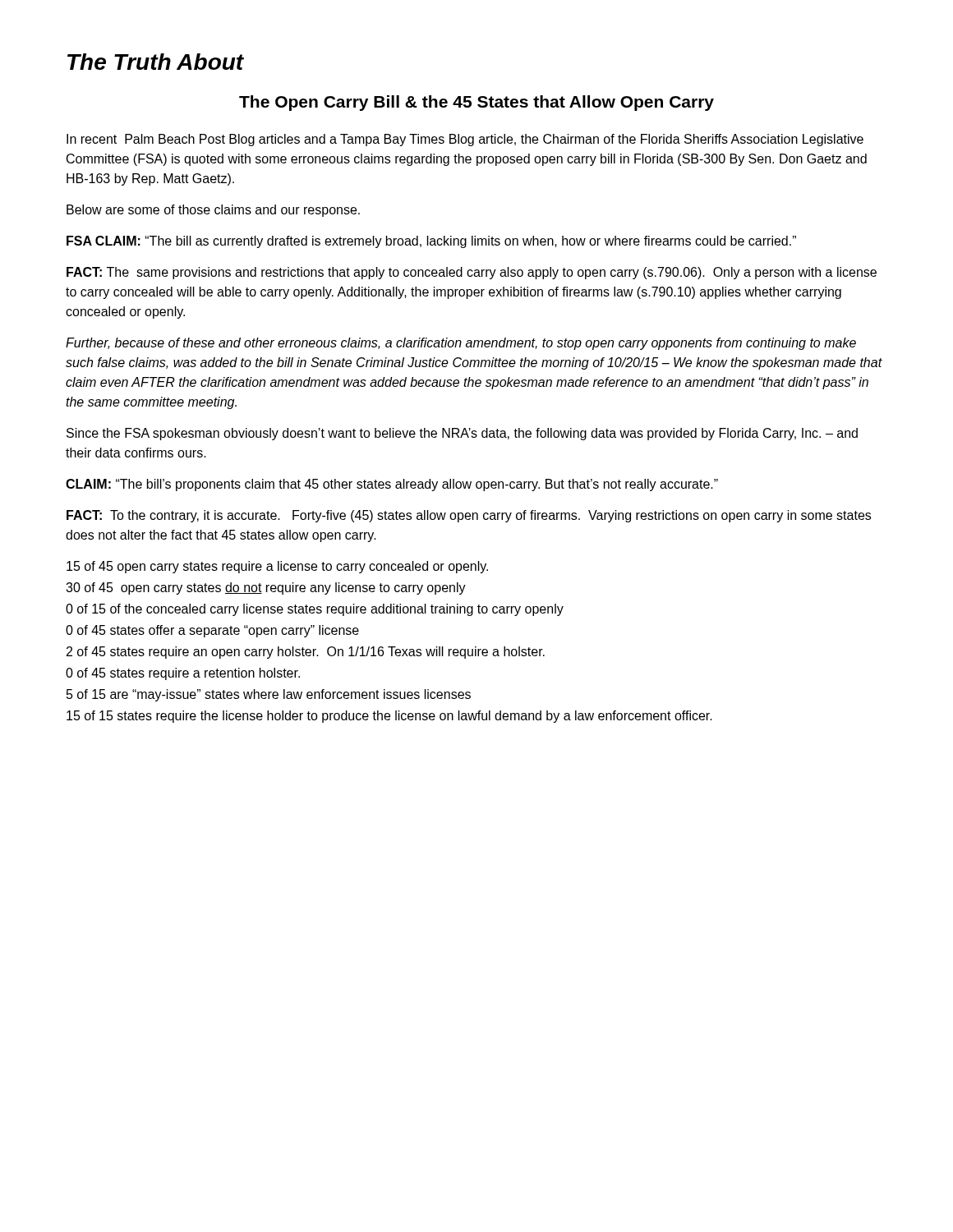This screenshot has height=1232, width=953.
Task: Select the block starting "0 of 15 of the concealed carry"
Action: 315,609
